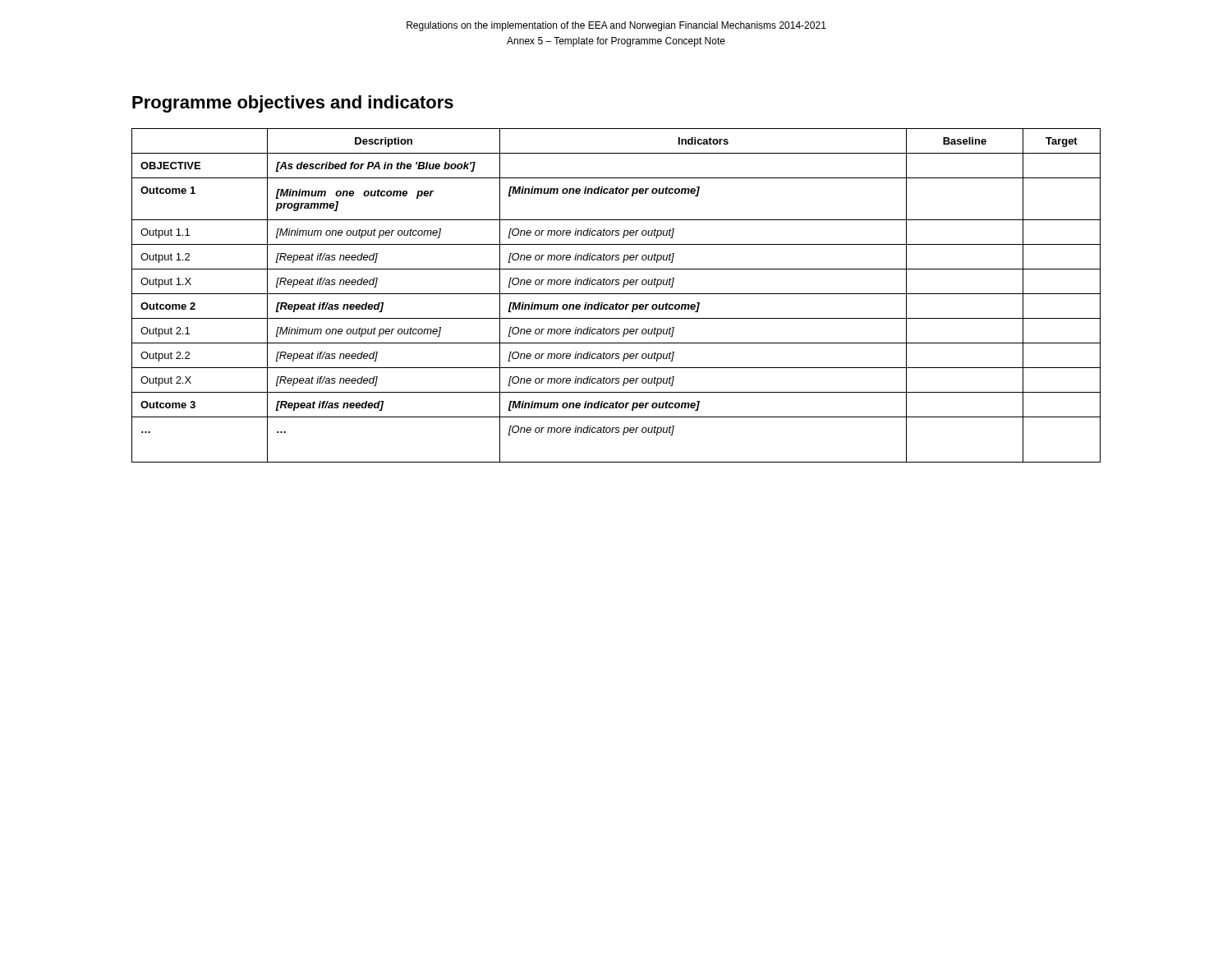Viewport: 1232px width, 953px height.
Task: Click on the table containing "Outcome 1"
Action: 616,296
